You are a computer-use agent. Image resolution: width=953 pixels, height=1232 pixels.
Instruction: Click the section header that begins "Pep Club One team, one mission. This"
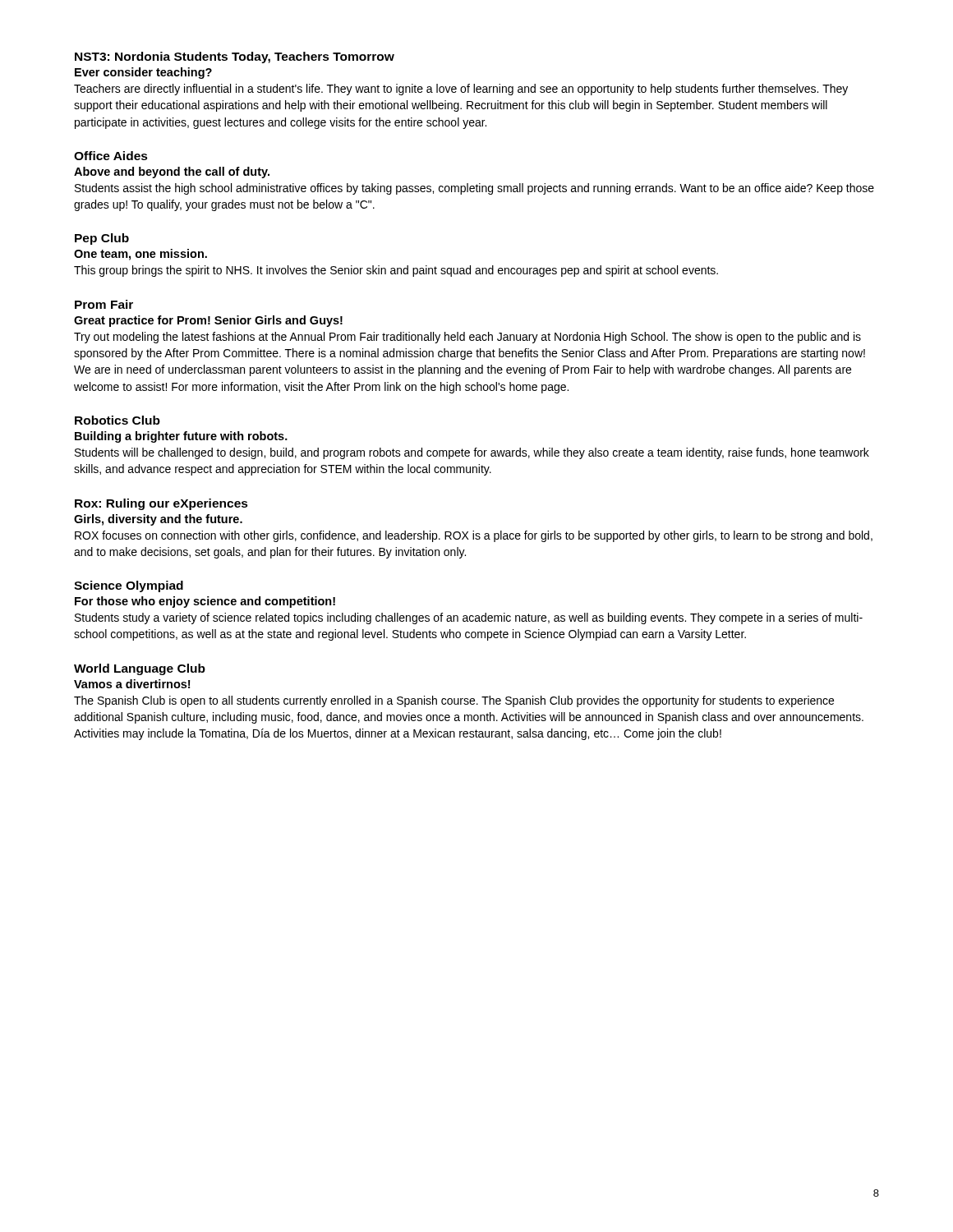click(476, 255)
